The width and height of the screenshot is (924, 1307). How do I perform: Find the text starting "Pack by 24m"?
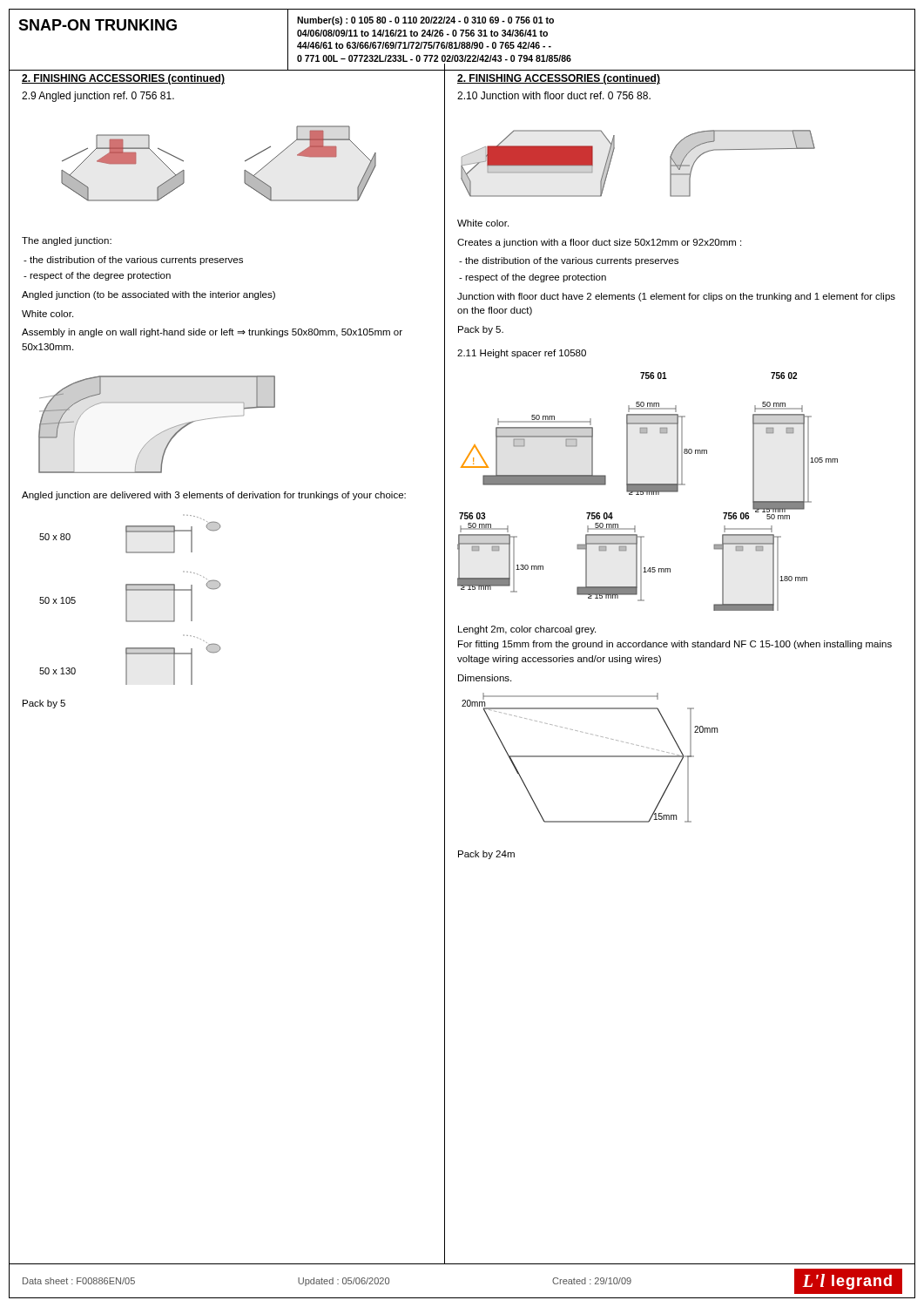486,854
